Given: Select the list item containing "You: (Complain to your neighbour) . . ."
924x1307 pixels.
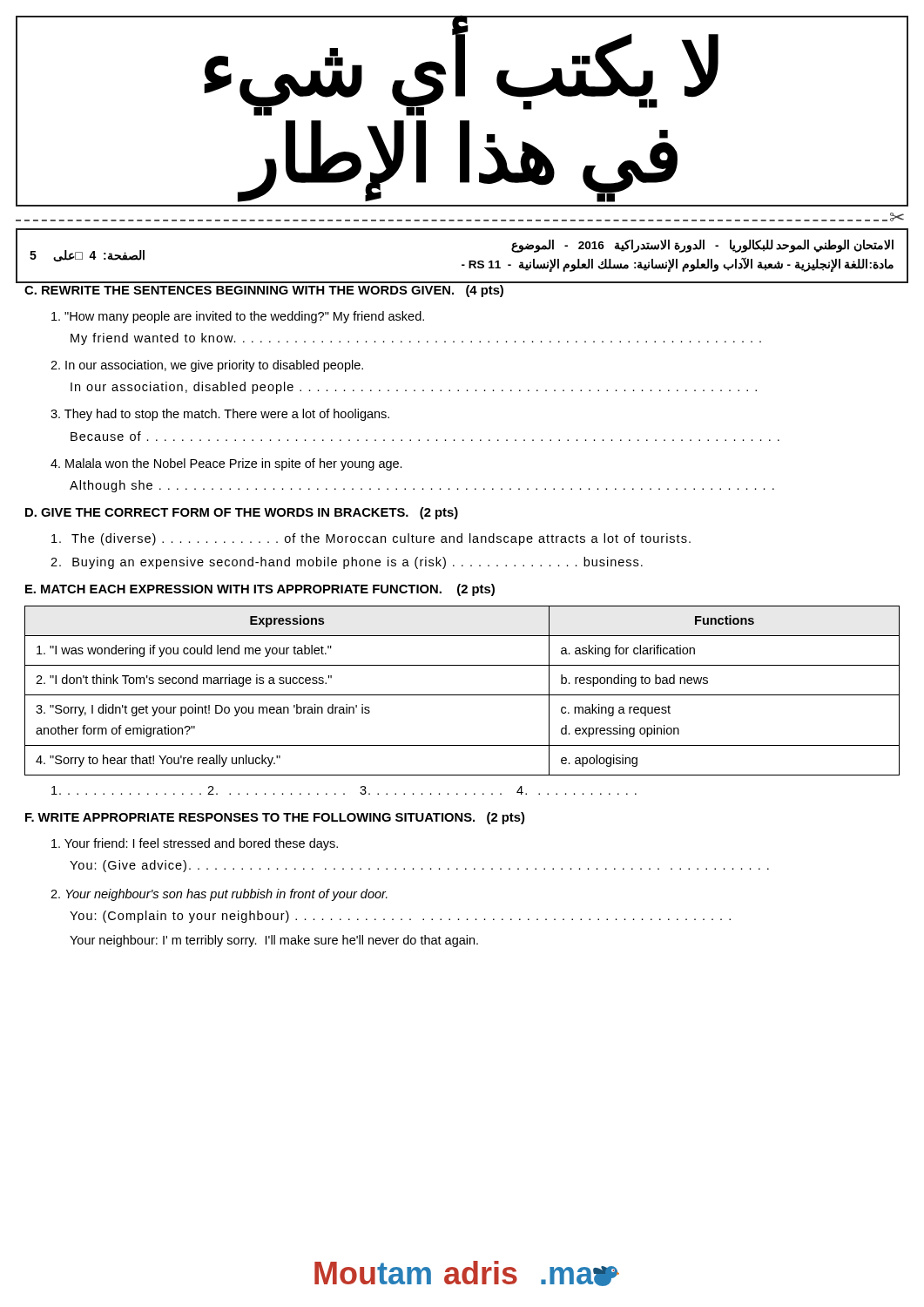Looking at the screenshot, I should pyautogui.click(x=401, y=916).
